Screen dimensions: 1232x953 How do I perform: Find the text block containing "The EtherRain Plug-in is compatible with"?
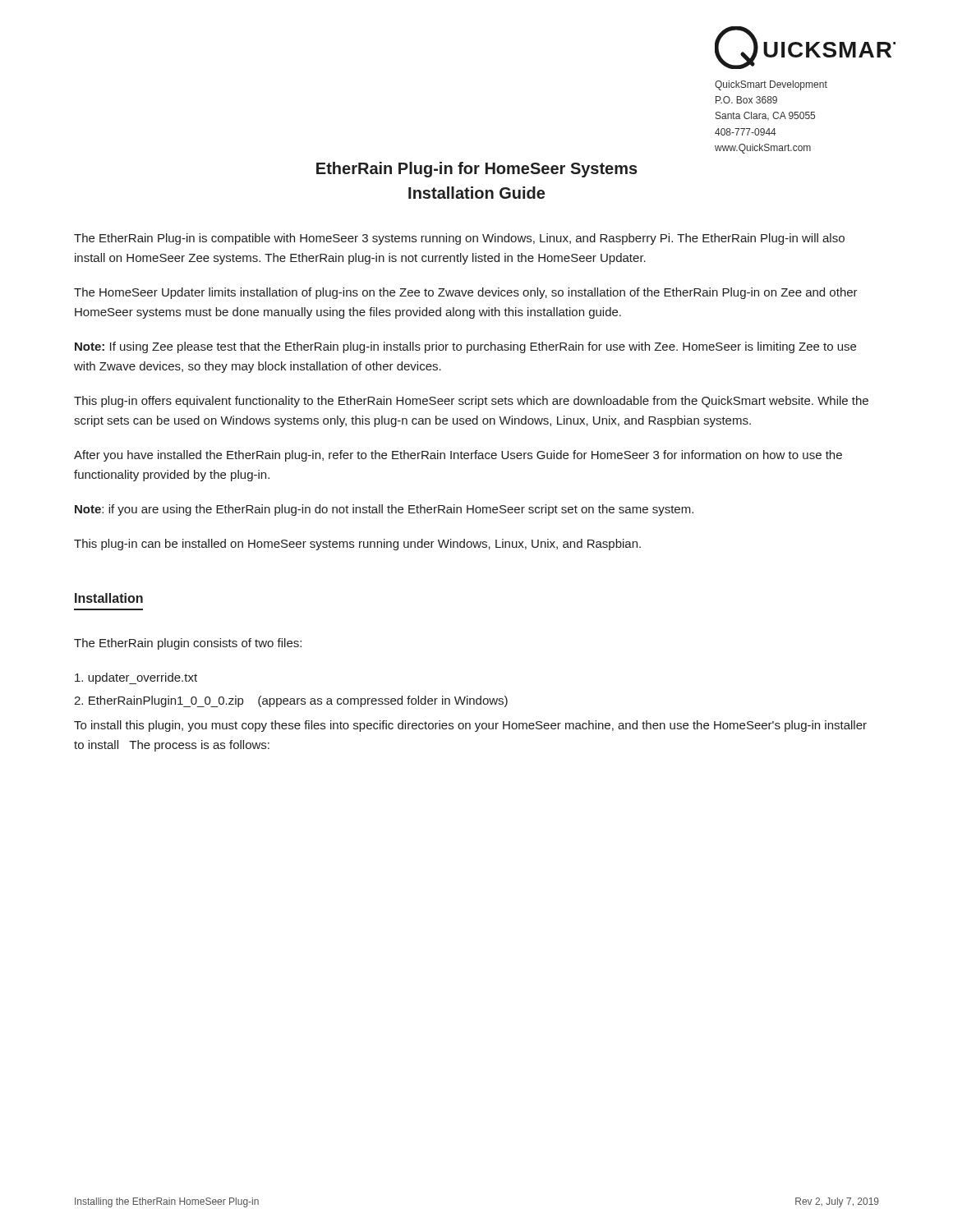459,248
